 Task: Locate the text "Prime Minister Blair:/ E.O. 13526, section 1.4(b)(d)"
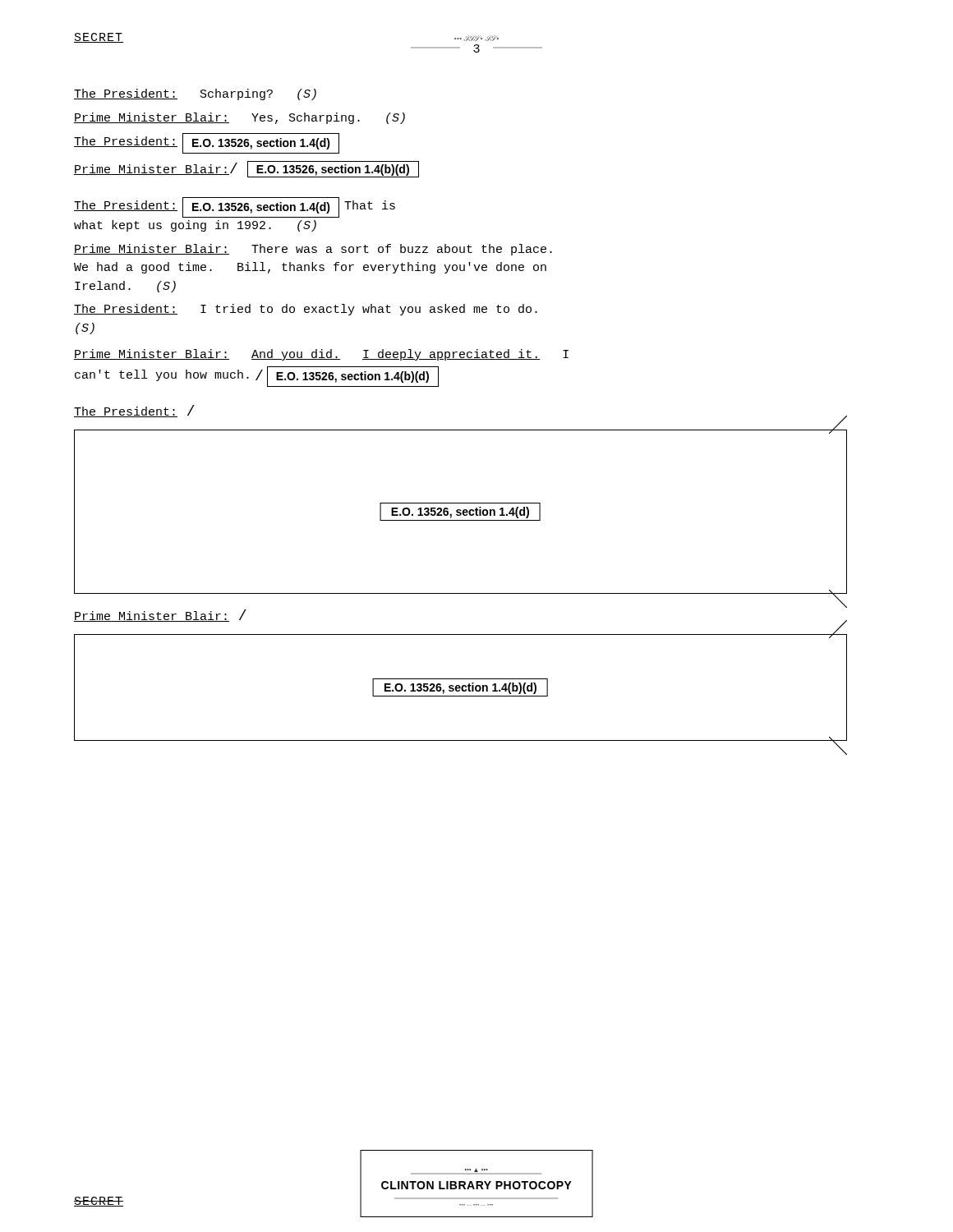coord(246,169)
